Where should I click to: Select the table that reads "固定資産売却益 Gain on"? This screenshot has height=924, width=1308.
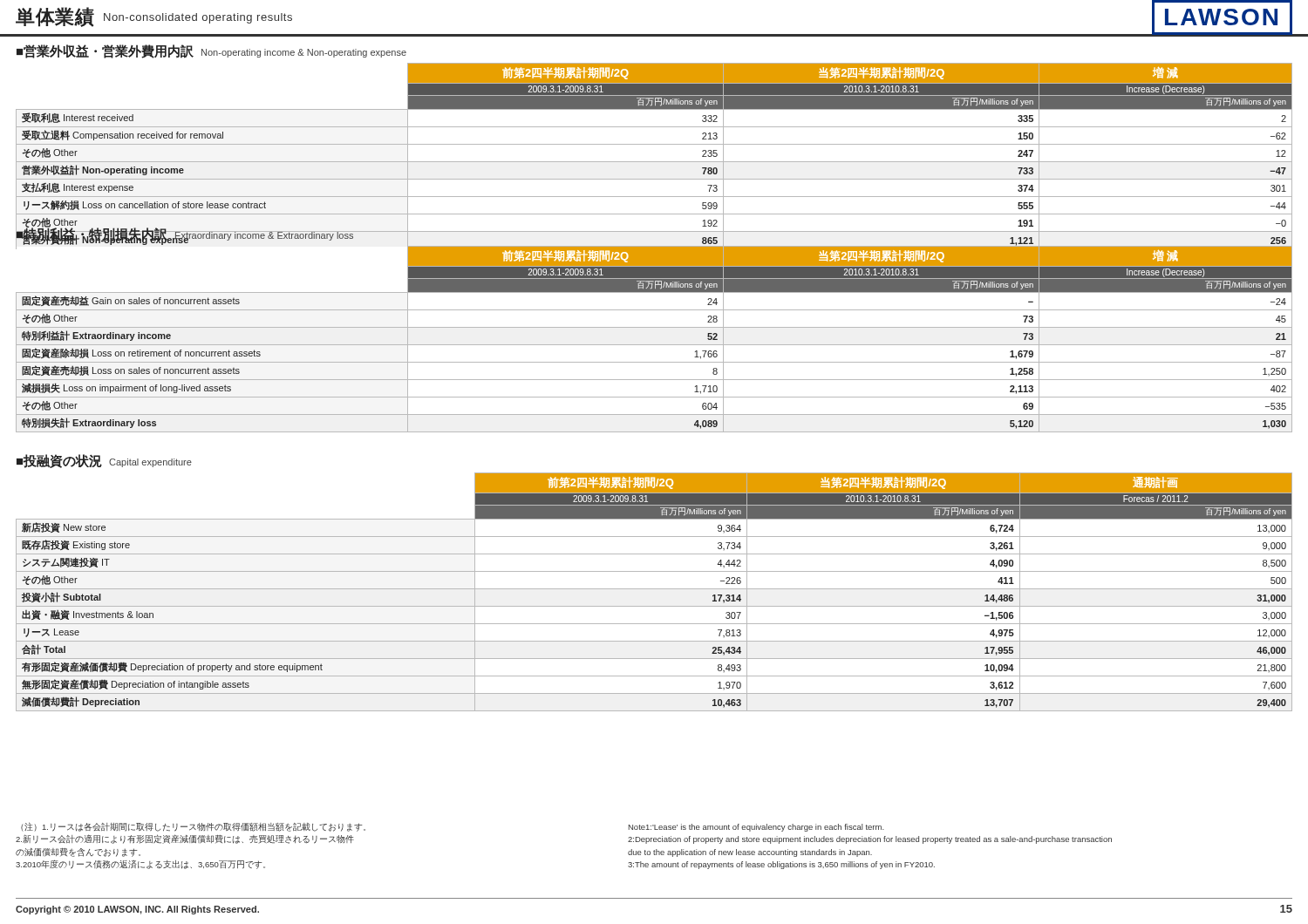coord(654,339)
